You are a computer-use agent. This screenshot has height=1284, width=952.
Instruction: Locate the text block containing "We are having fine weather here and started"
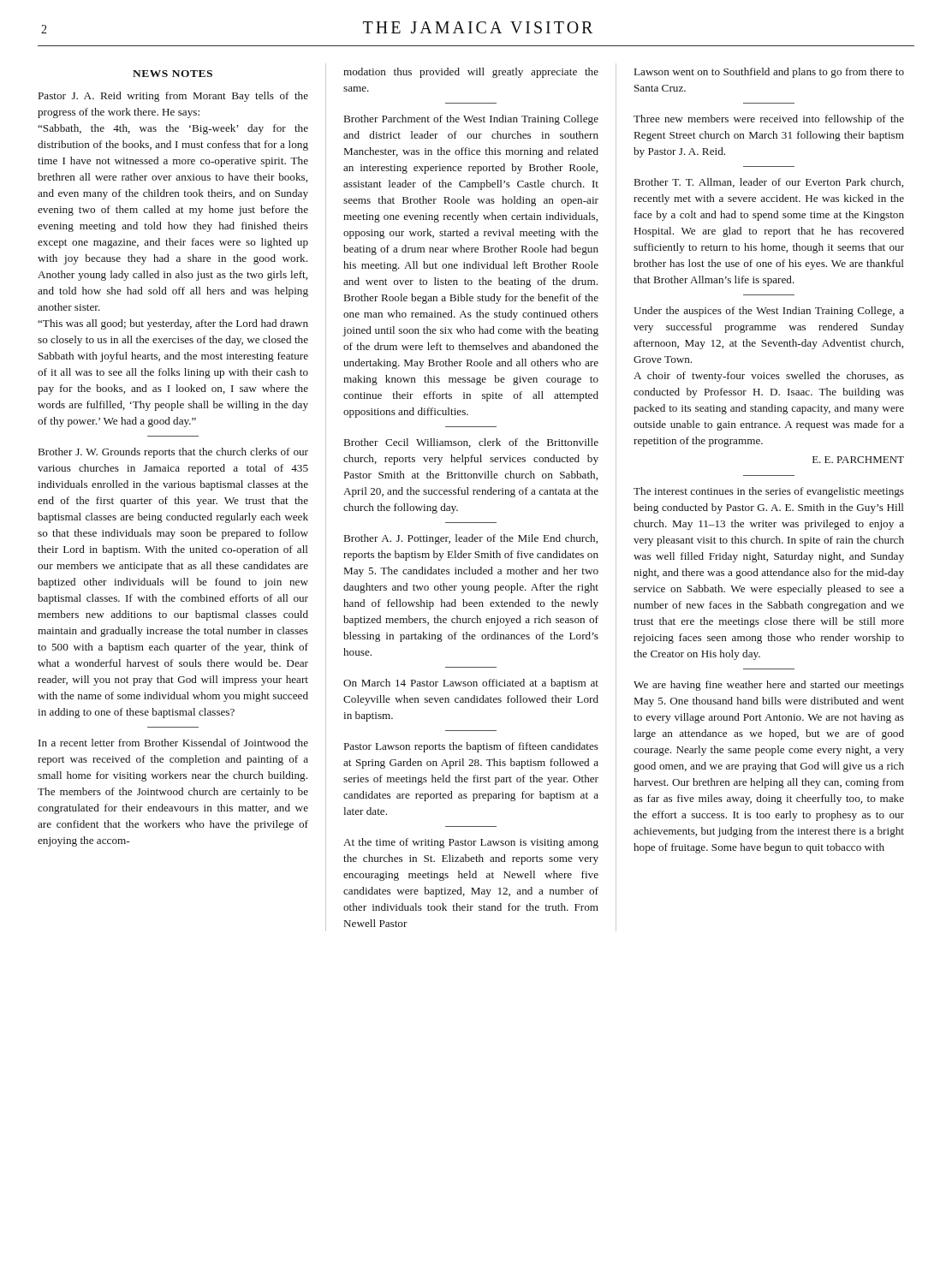point(769,766)
